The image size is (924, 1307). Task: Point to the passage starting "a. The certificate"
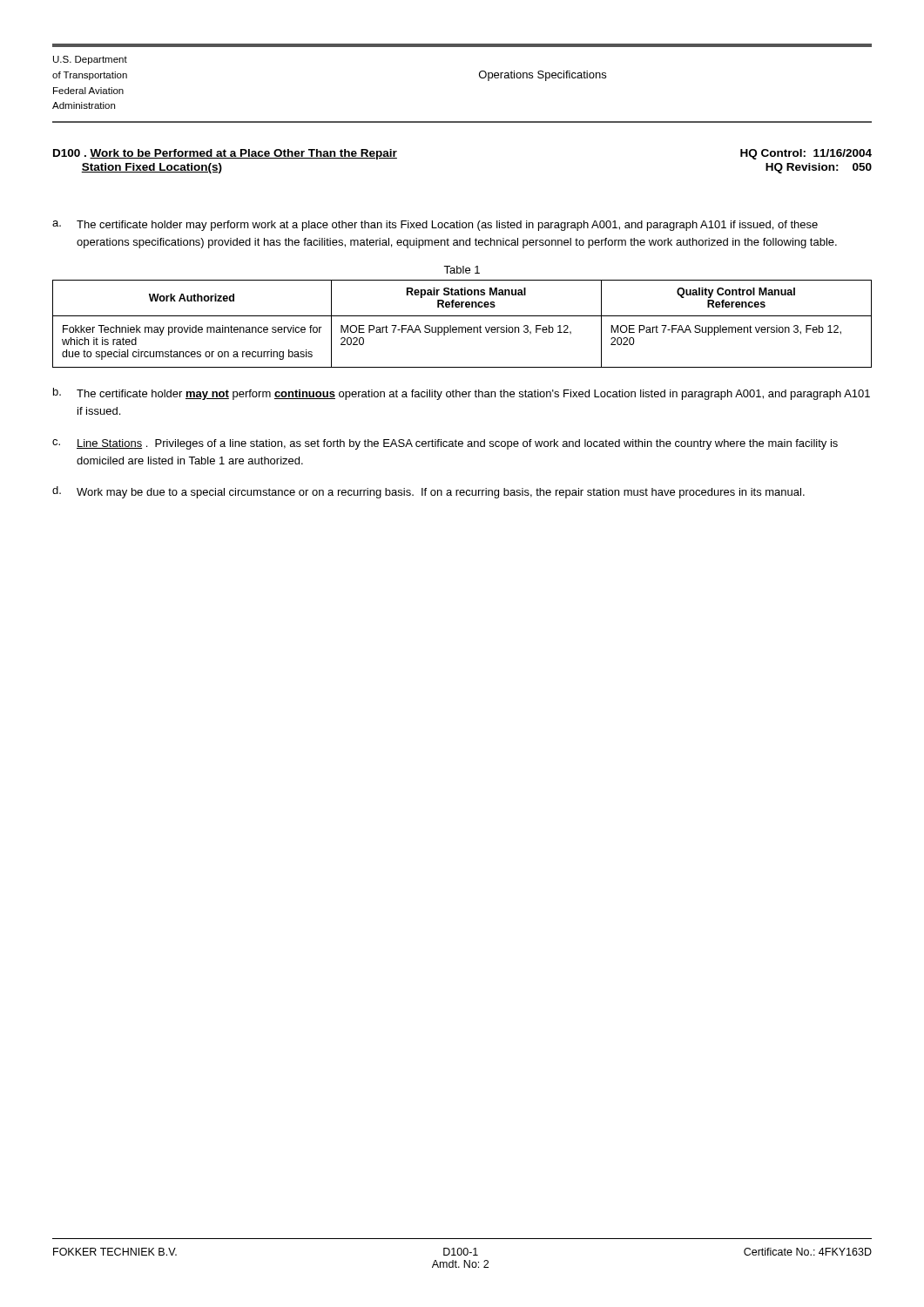click(462, 234)
